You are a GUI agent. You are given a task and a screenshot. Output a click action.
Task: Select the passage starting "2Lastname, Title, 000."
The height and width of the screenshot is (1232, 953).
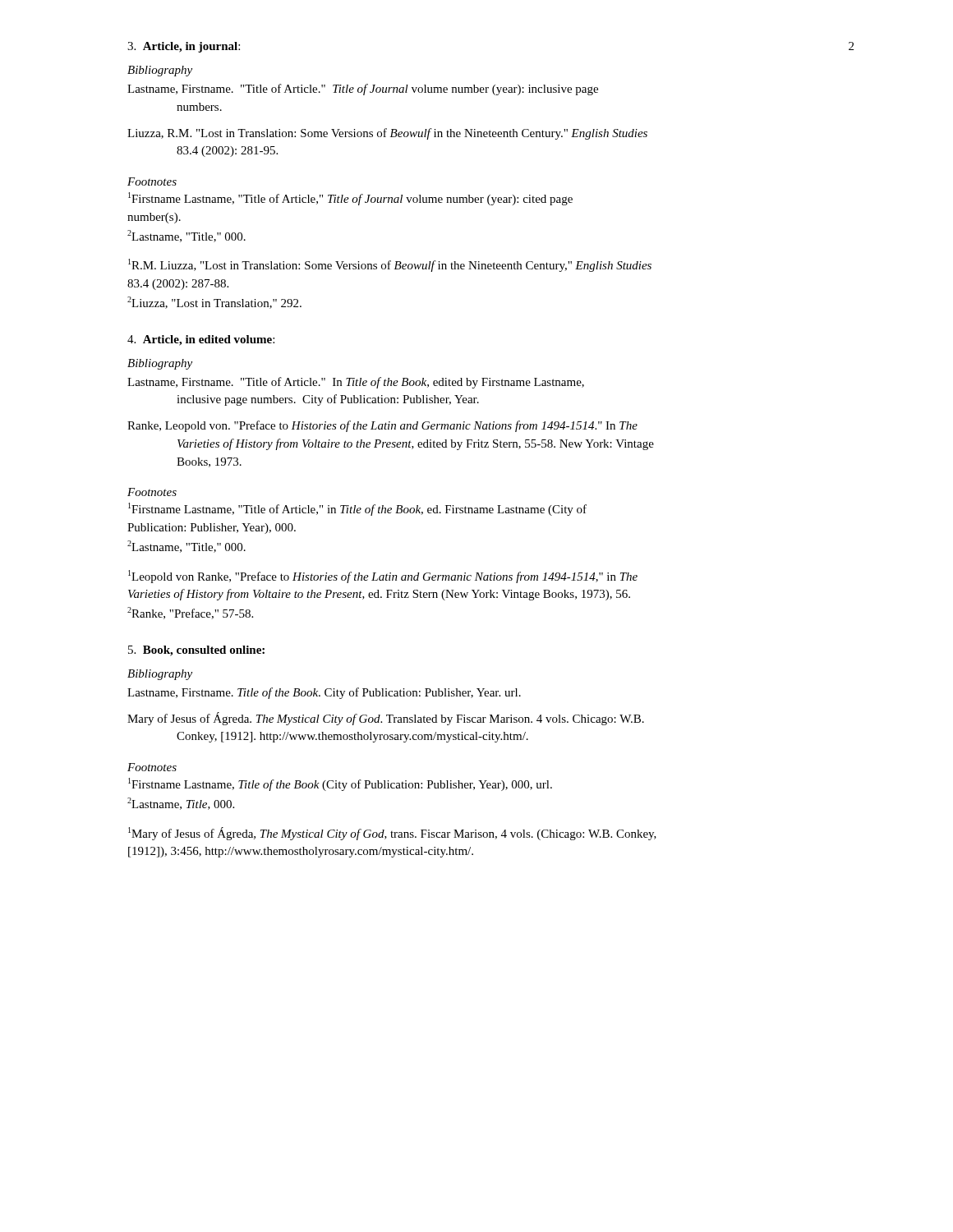[x=181, y=803]
